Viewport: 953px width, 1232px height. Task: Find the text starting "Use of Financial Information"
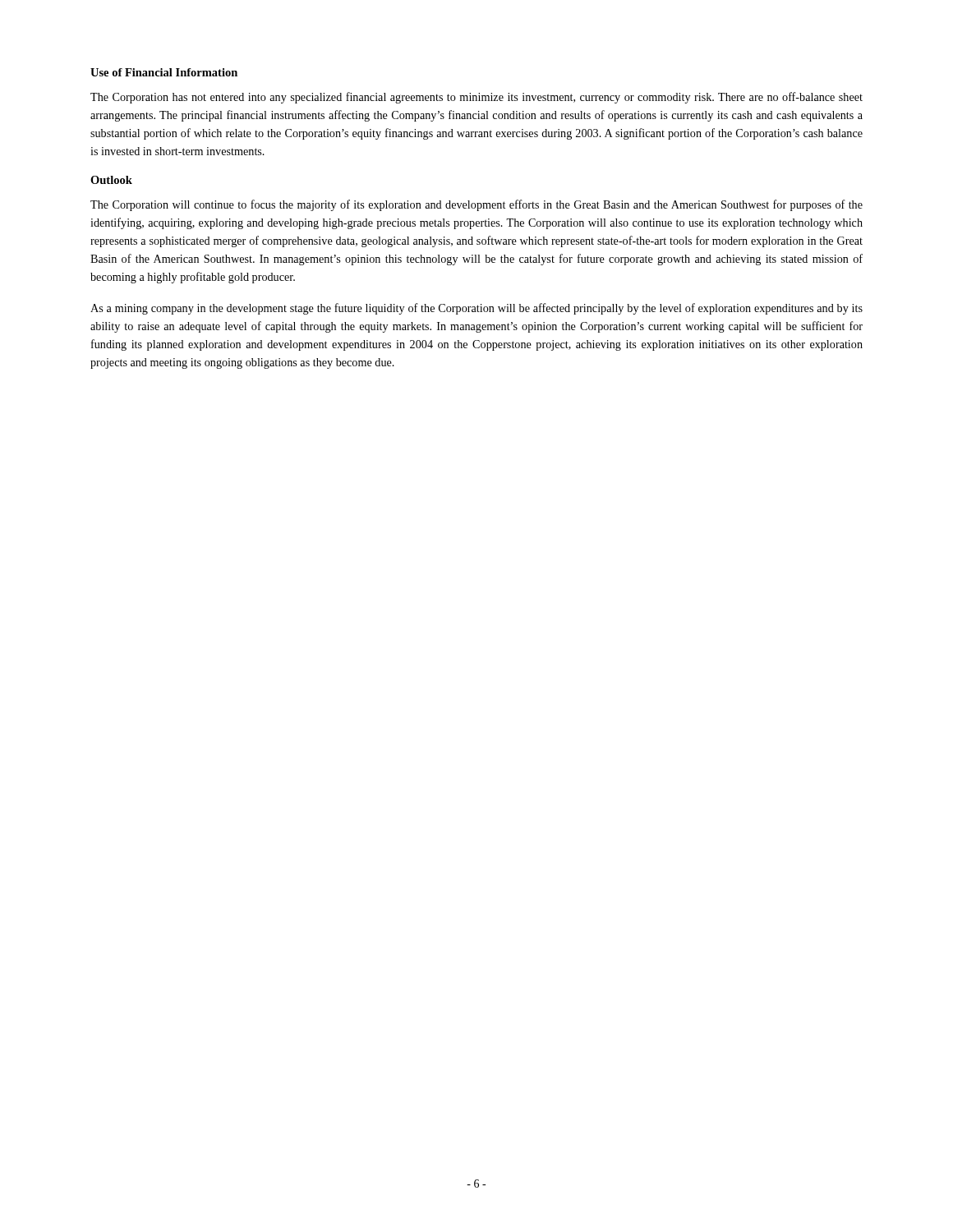[164, 72]
